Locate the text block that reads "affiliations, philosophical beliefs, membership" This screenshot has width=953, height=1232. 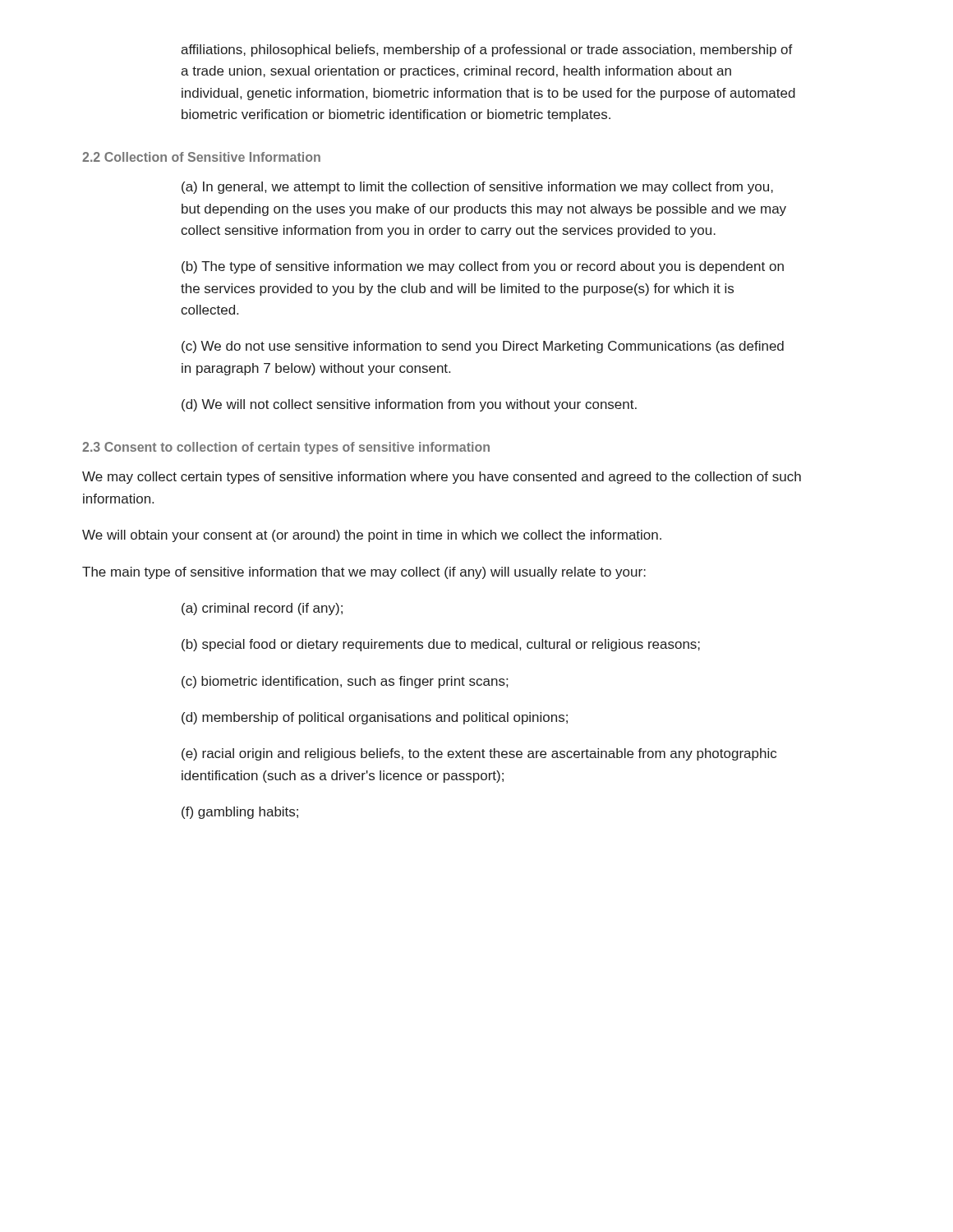tap(488, 82)
